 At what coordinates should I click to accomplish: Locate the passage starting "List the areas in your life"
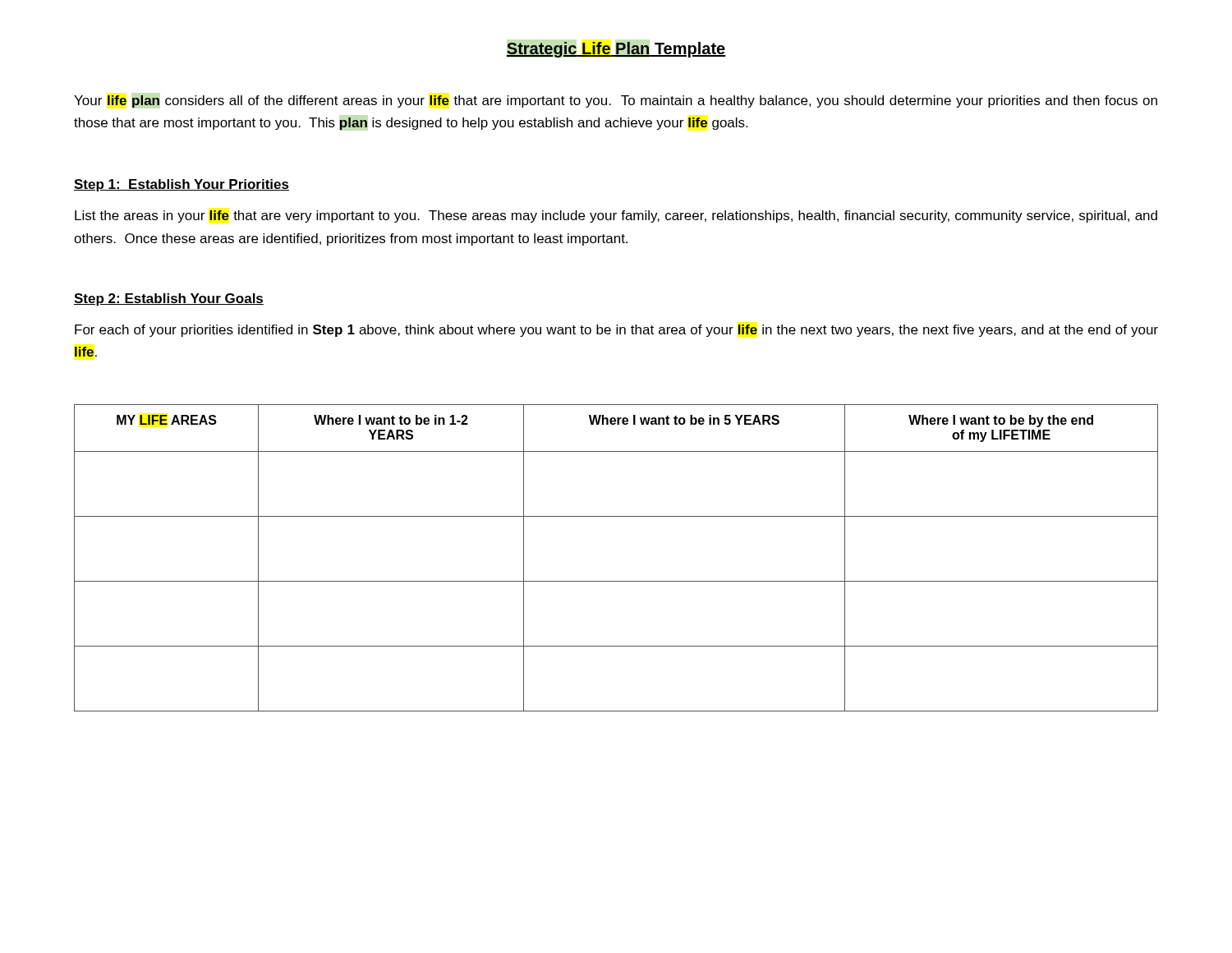coord(616,227)
